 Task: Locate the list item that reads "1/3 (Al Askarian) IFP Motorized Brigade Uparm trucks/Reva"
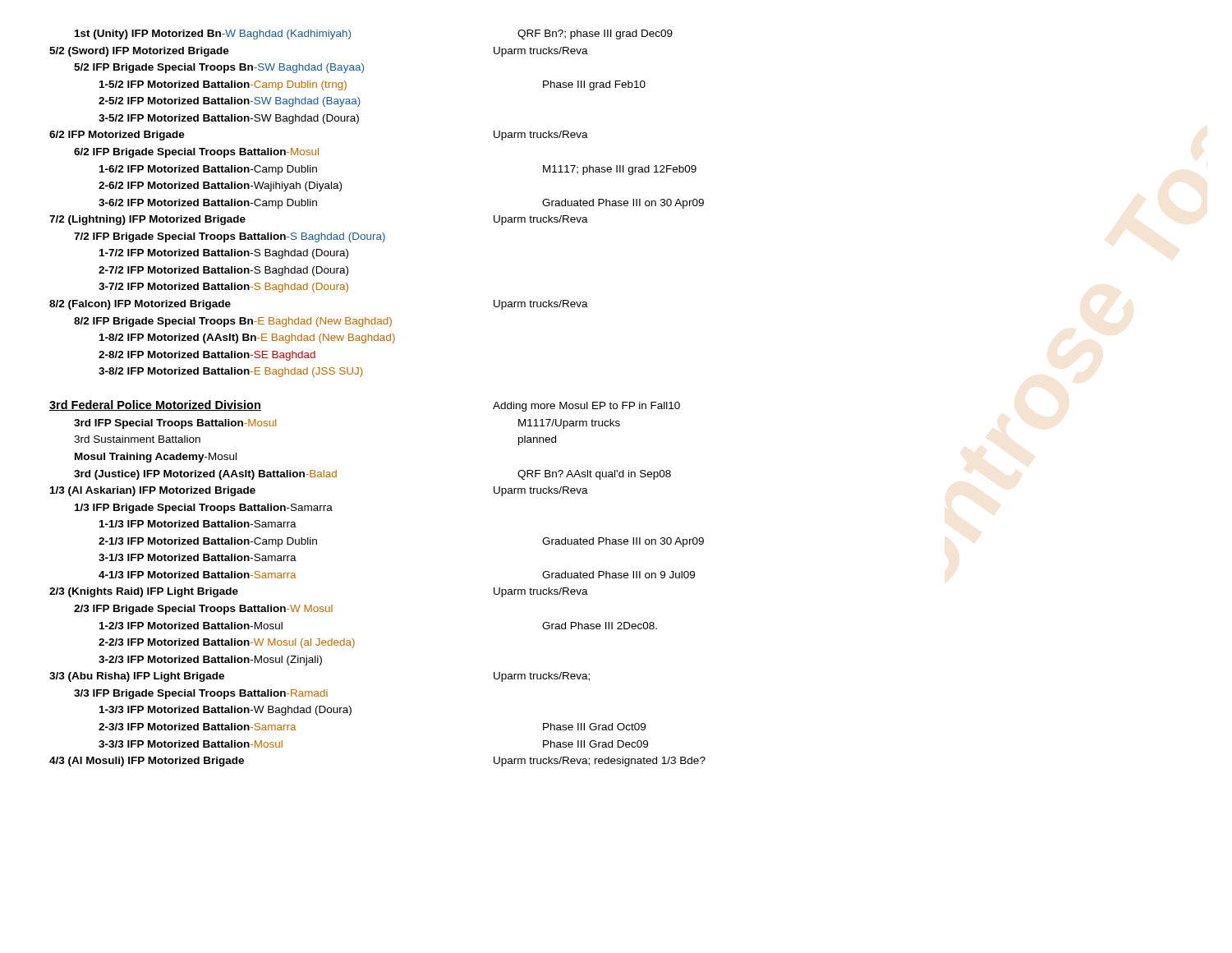click(152, 491)
